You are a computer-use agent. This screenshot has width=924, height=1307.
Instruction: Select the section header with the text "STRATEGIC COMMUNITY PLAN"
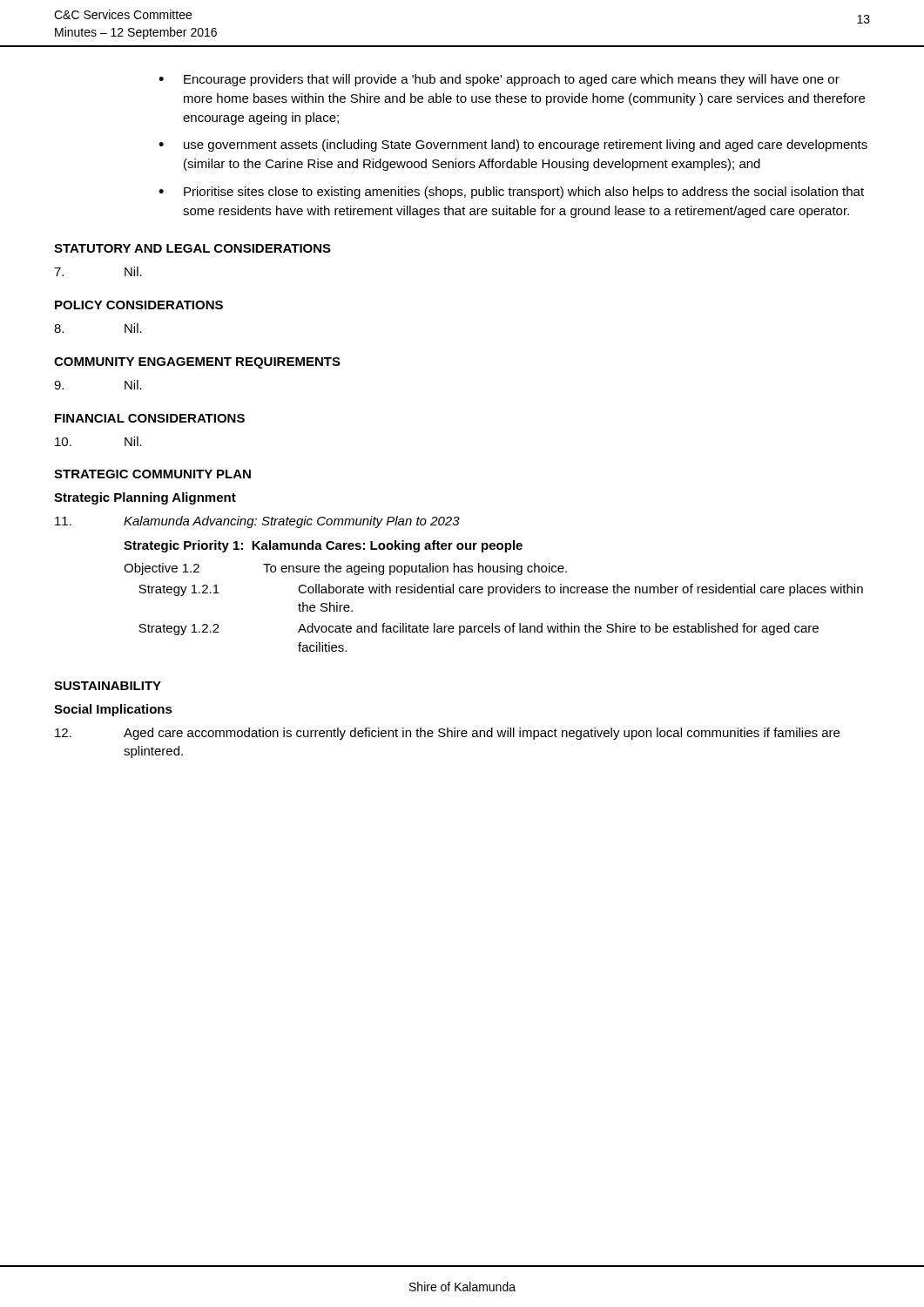[153, 474]
